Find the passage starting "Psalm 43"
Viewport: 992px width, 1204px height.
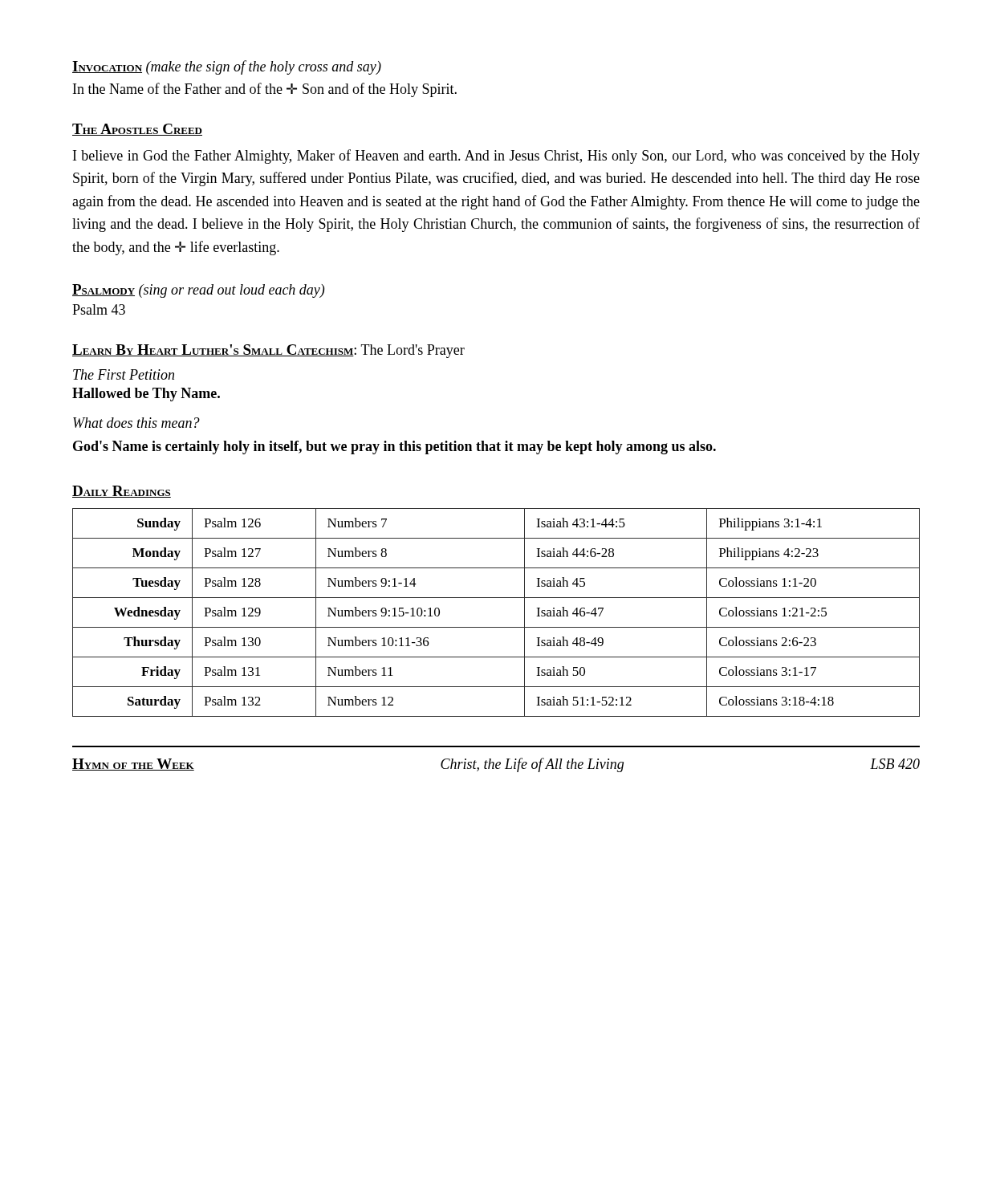point(99,310)
